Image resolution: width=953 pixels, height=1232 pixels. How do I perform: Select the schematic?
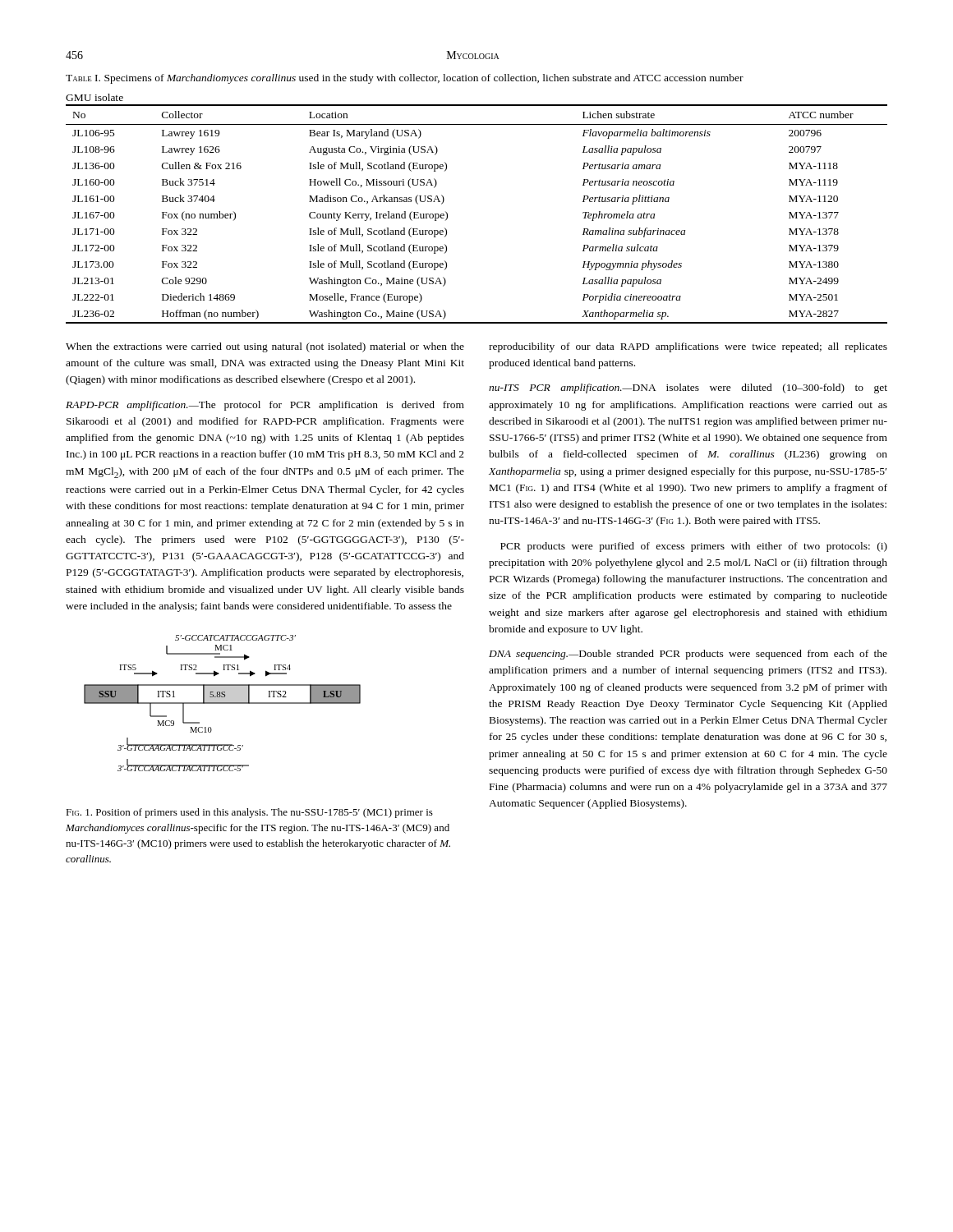pyautogui.click(x=265, y=714)
